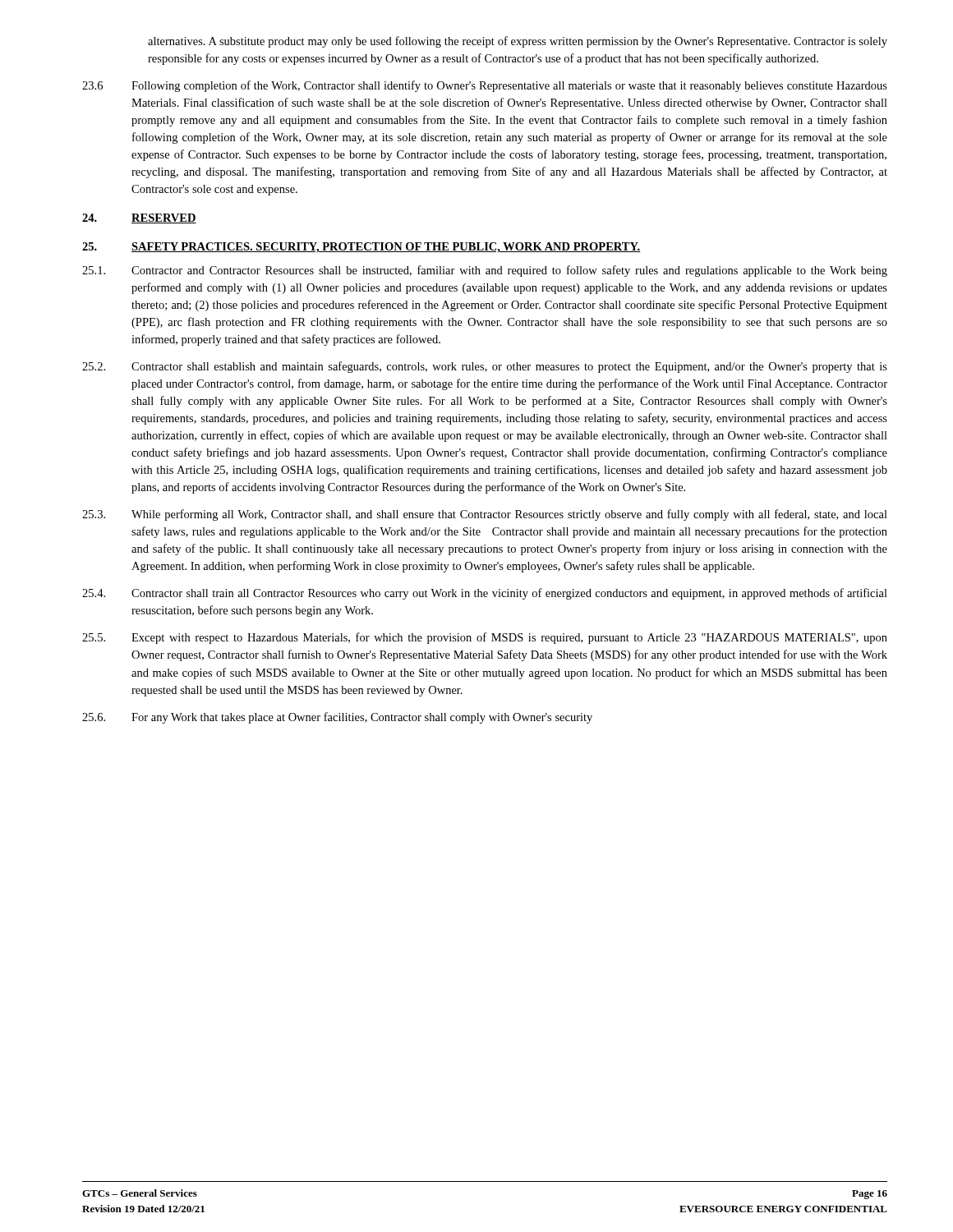The width and height of the screenshot is (953, 1232).
Task: Click on the text block with the text "alternatives. A substitute product may only be"
Action: coord(518,50)
